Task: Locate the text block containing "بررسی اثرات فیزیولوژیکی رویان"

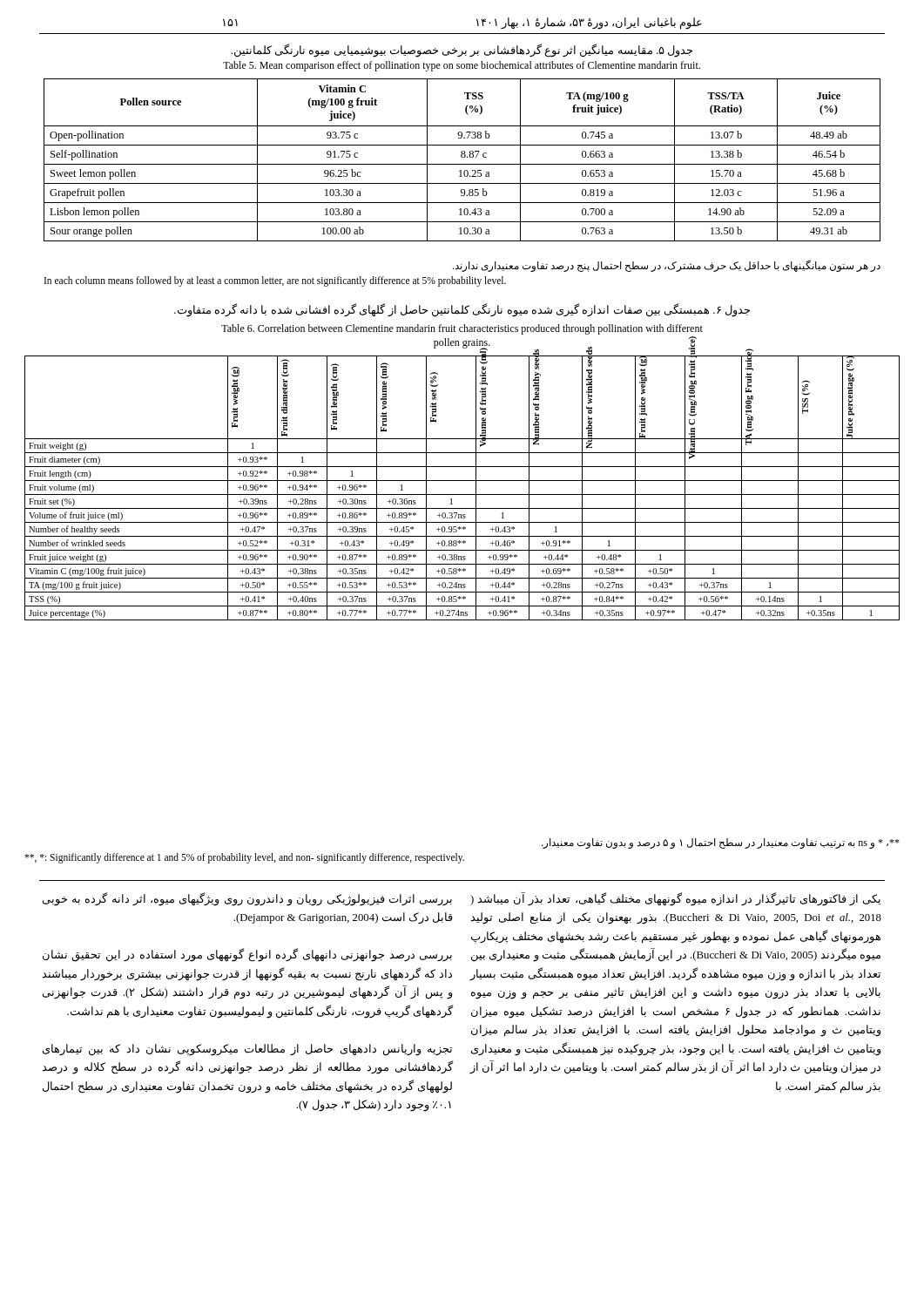Action: point(247,1002)
